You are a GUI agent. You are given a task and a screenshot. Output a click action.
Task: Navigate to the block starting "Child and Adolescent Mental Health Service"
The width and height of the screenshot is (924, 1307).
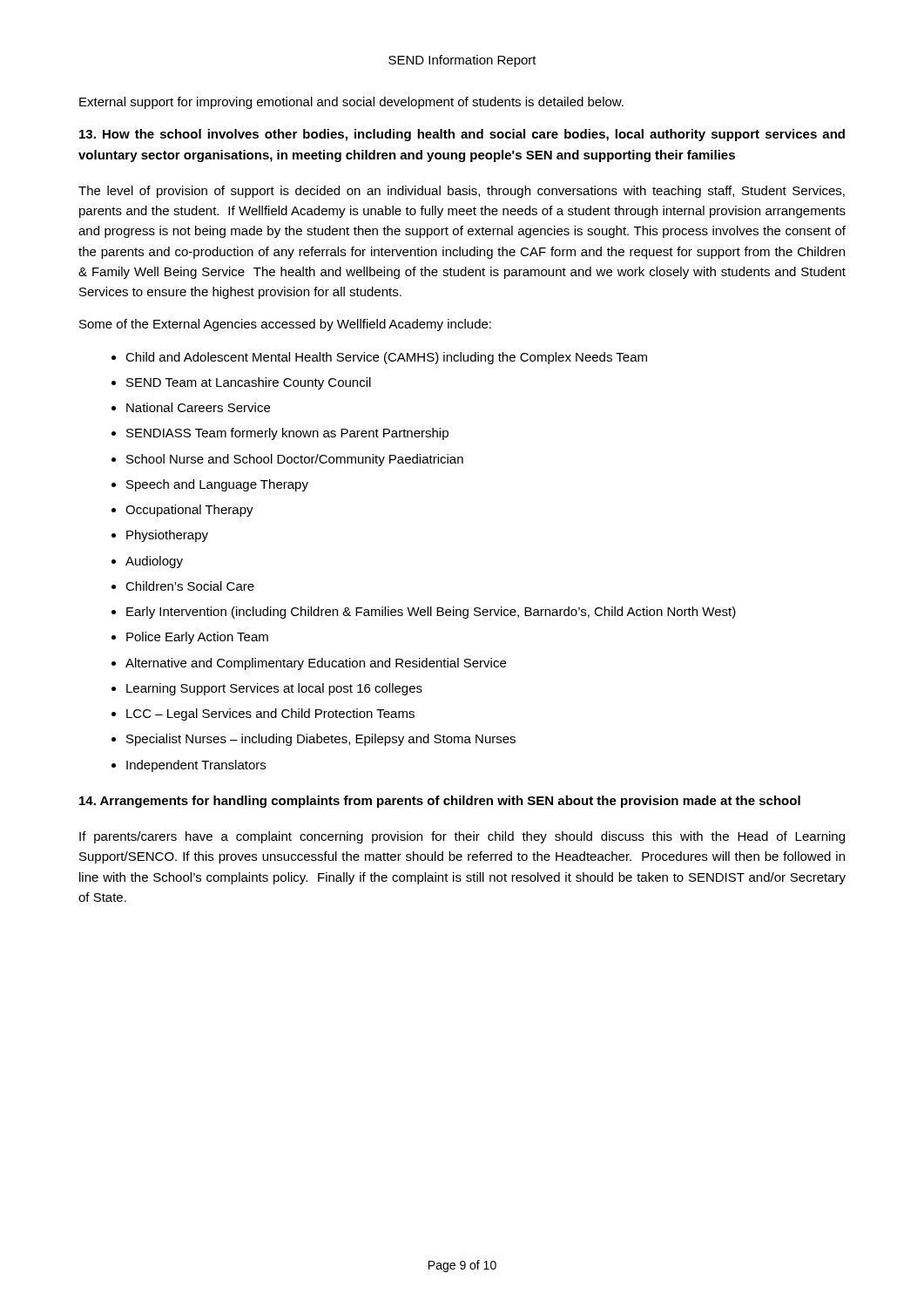(387, 356)
